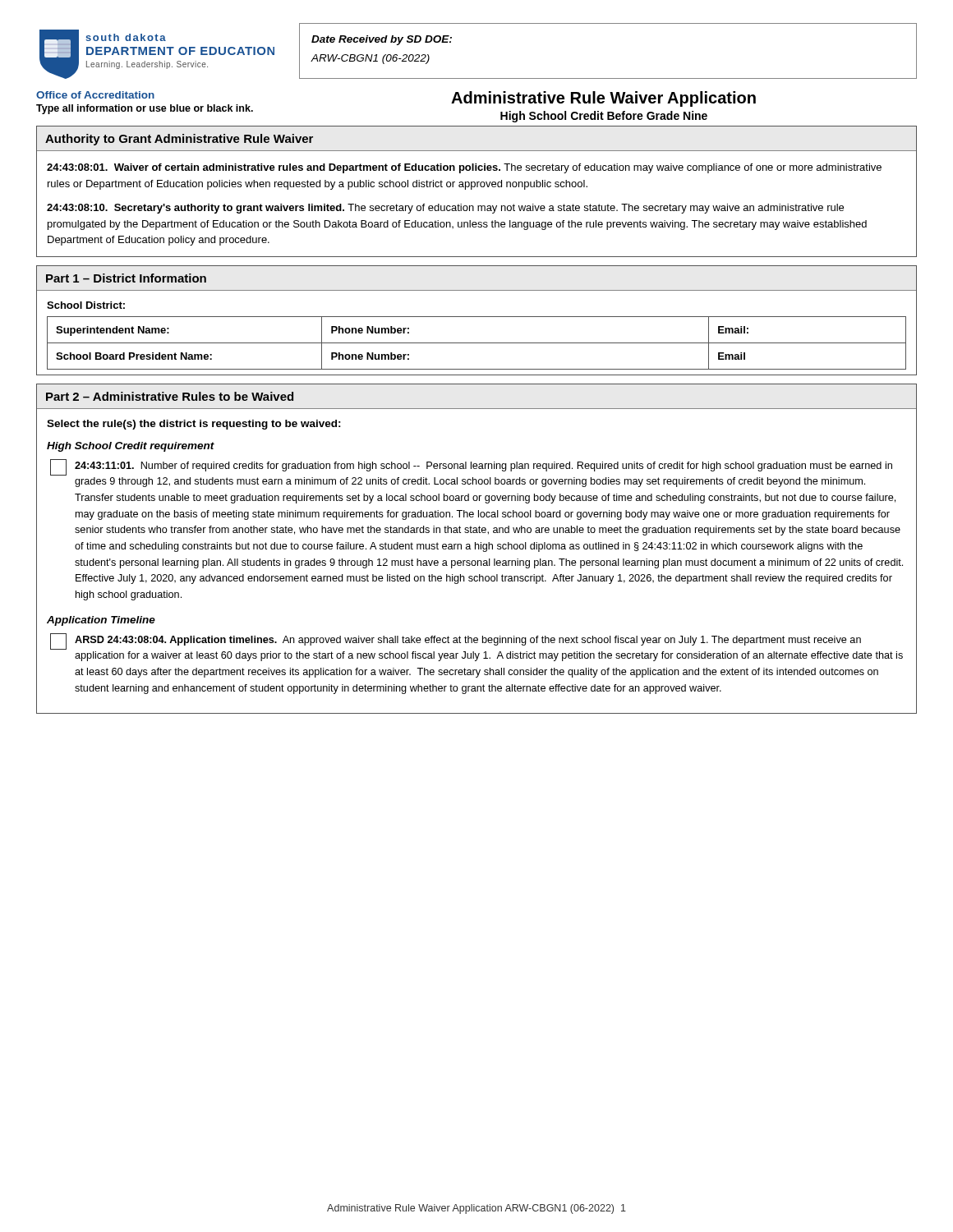Locate the list item that reads "ARSD 24:43:08:04. Application timelines. An approved waiver shall"
Viewport: 953px width, 1232px height.
coord(478,664)
